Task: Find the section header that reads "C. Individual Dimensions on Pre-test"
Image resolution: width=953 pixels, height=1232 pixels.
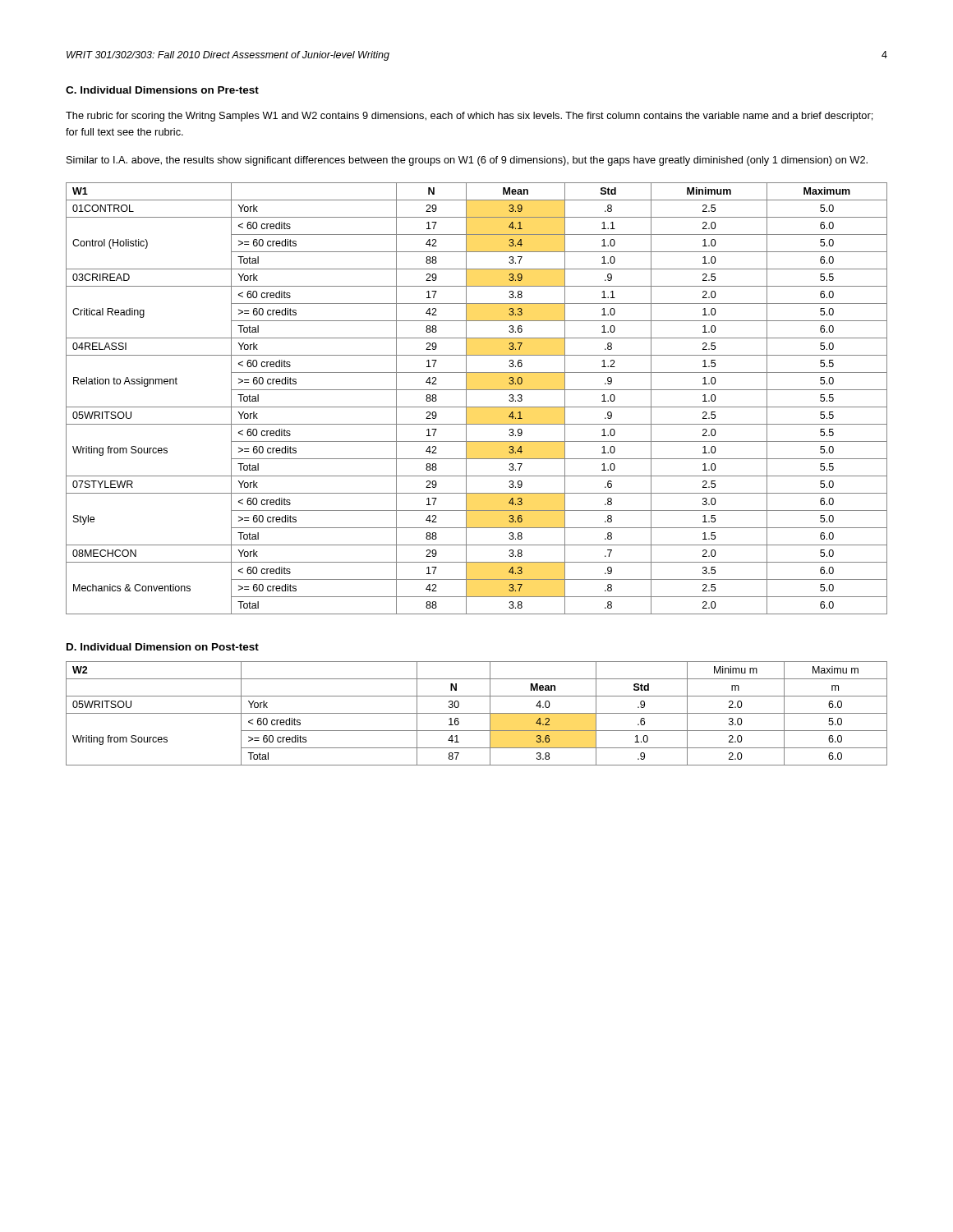Action: coord(162,90)
